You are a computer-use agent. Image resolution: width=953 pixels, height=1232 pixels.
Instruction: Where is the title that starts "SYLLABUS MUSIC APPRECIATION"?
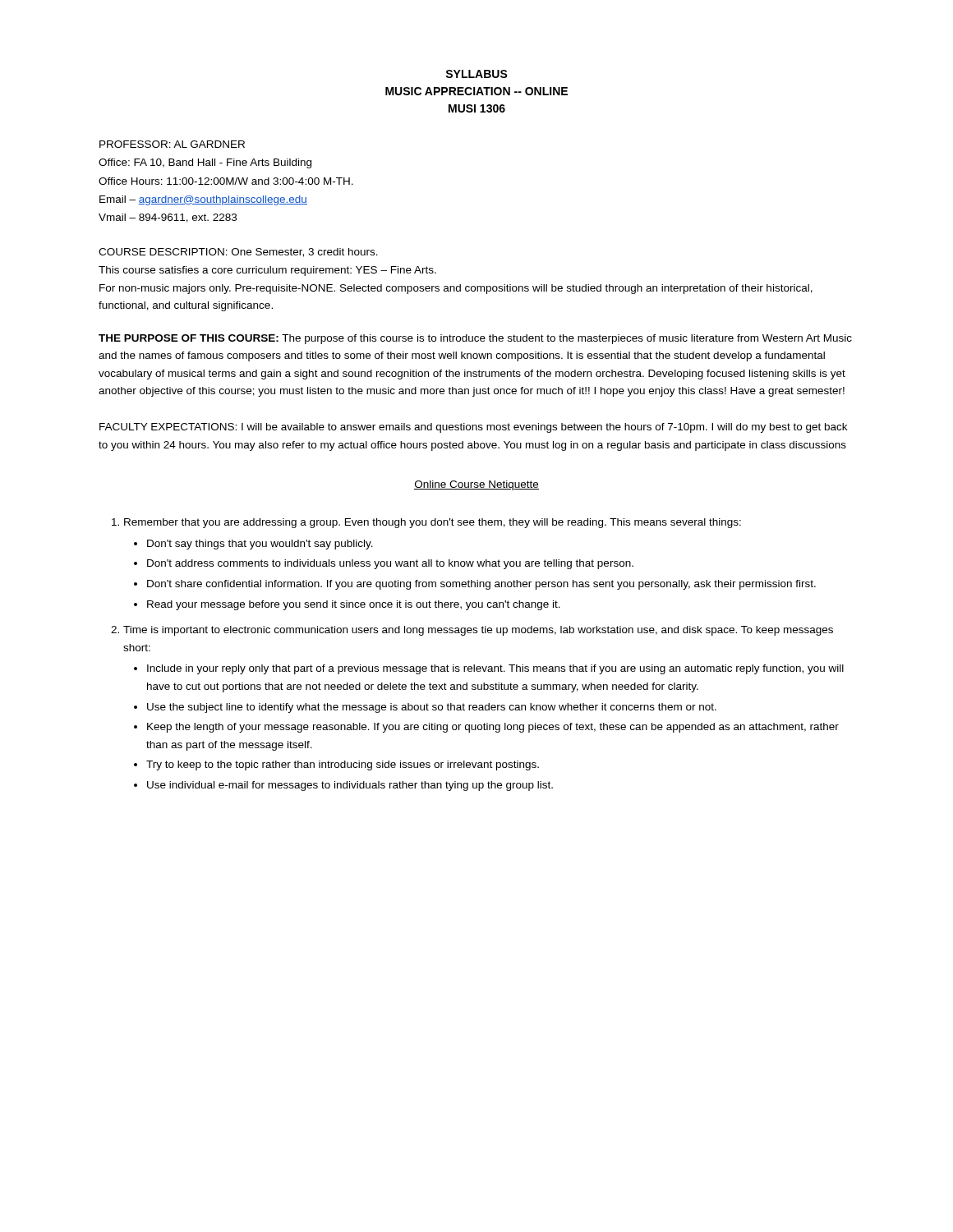[476, 92]
